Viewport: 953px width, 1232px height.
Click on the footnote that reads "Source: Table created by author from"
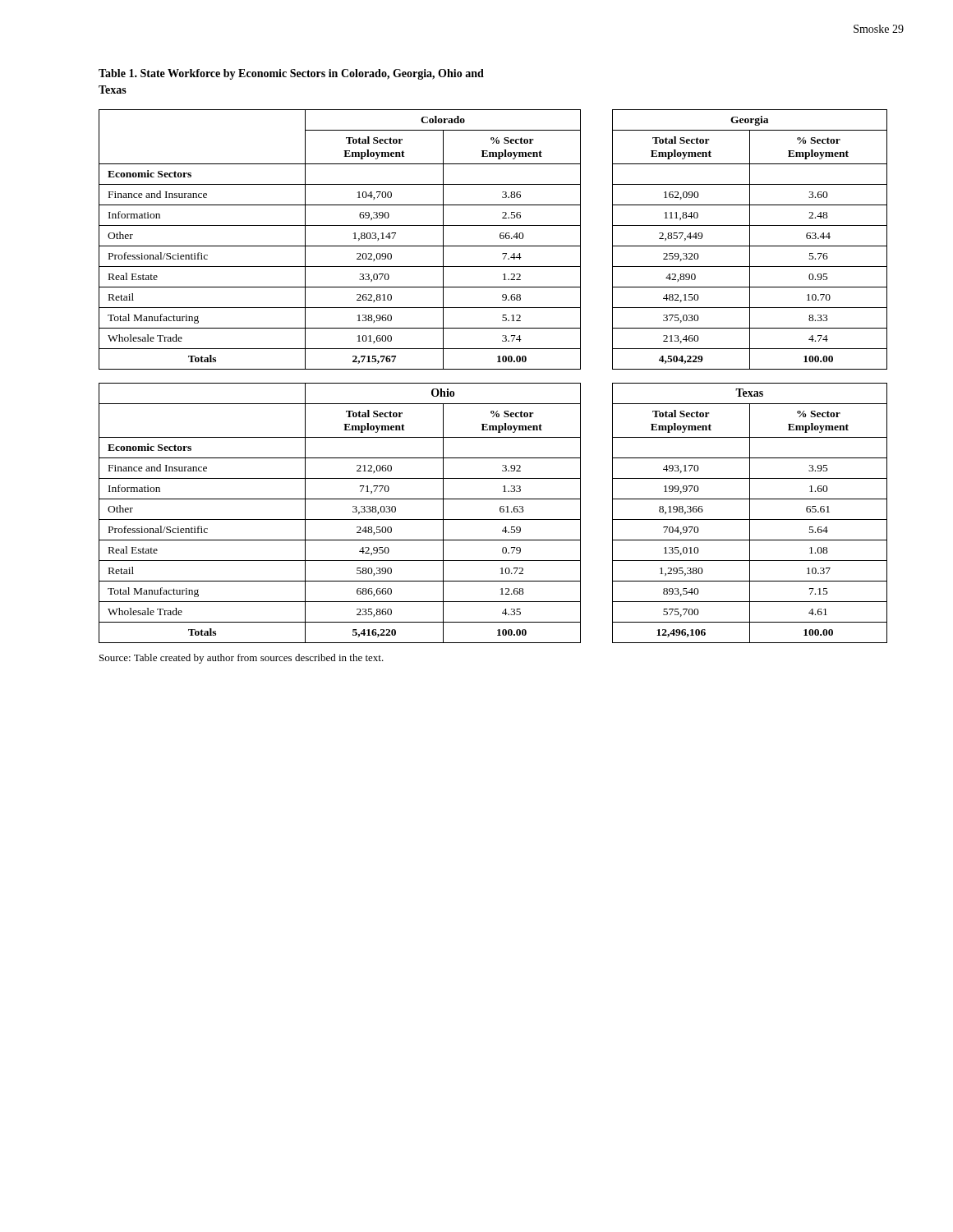pos(241,658)
